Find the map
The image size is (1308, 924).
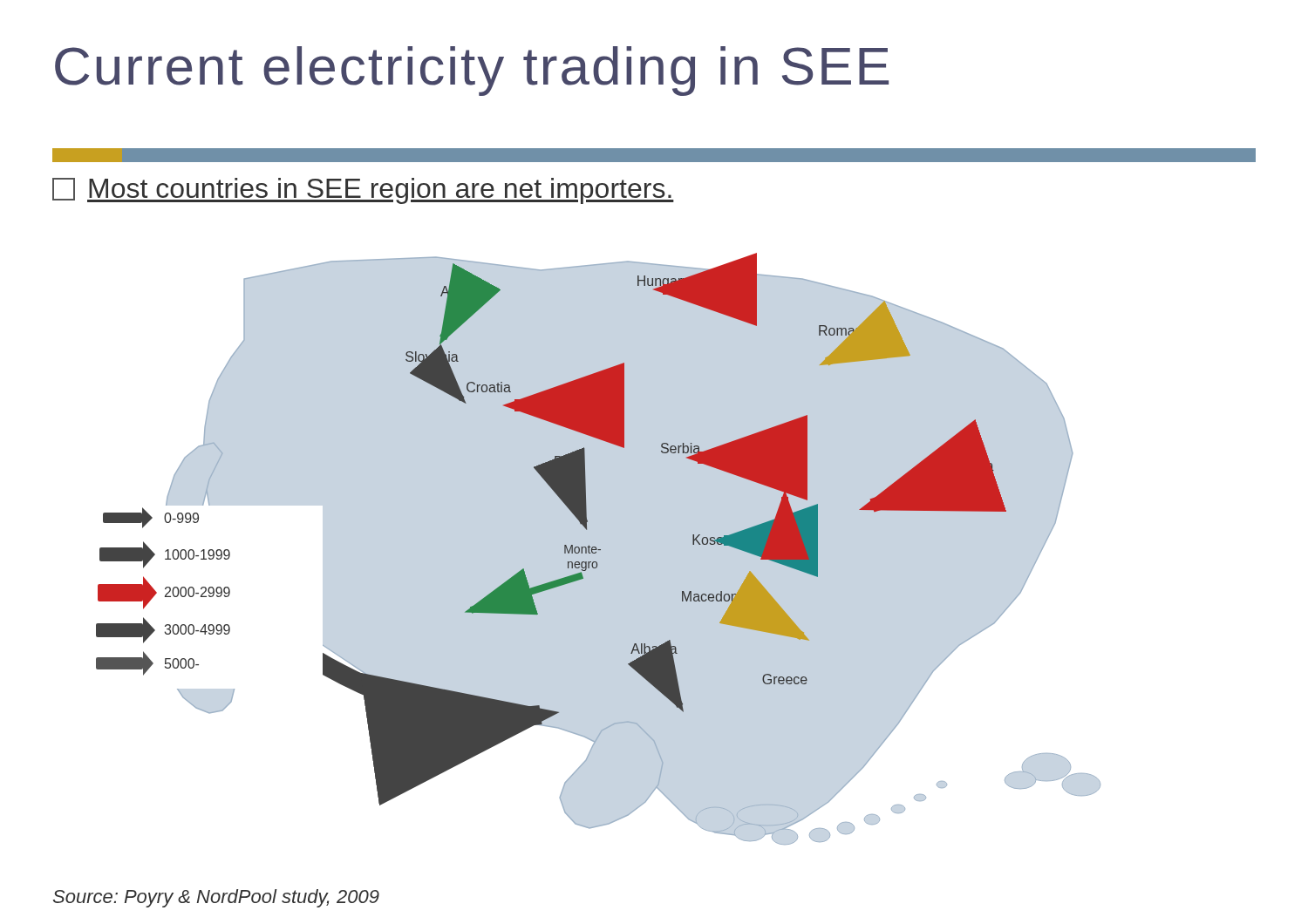(654, 527)
